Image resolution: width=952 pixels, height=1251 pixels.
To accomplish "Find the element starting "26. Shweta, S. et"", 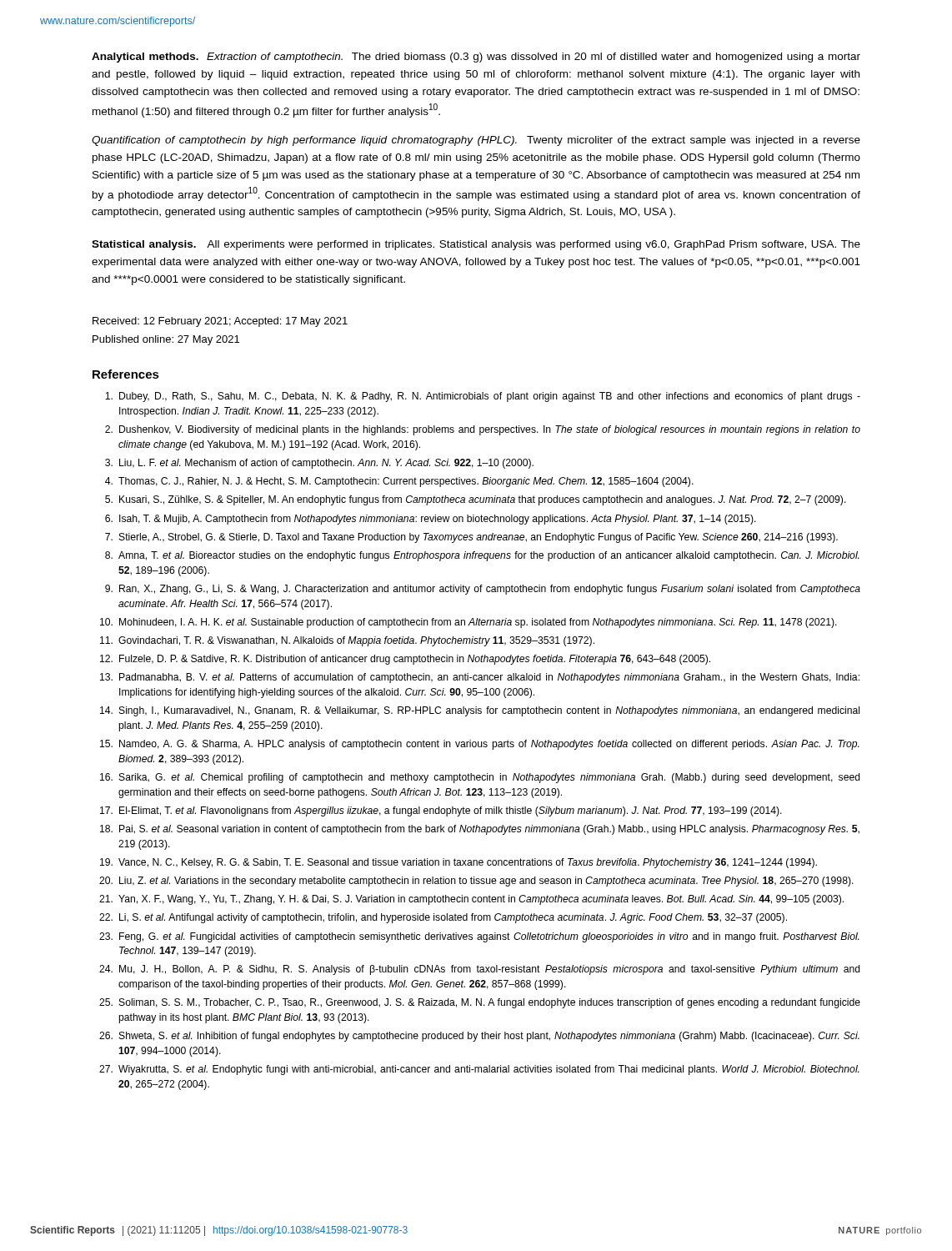I will [x=476, y=1044].
